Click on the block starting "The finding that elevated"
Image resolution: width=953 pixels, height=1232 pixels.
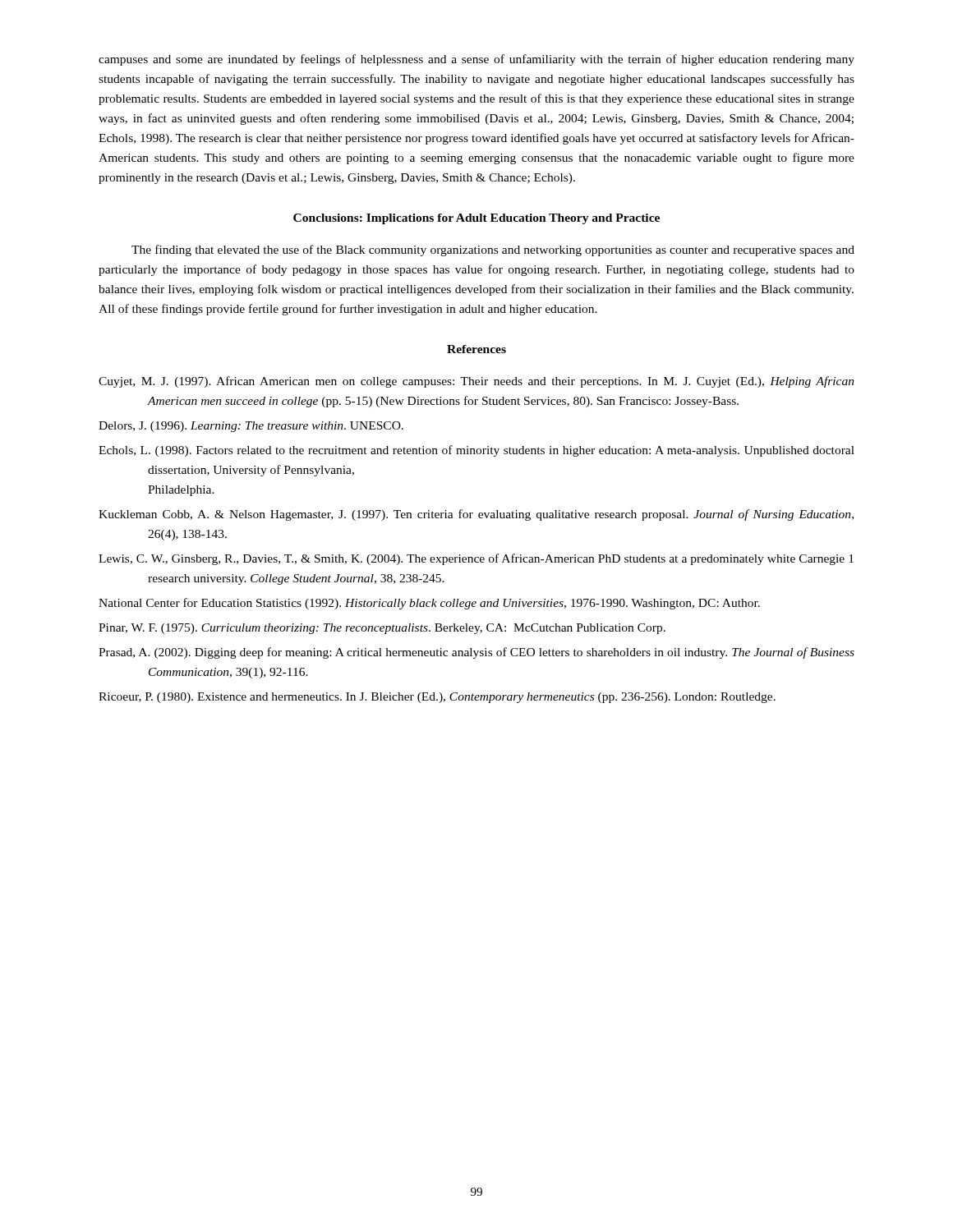pyautogui.click(x=476, y=279)
